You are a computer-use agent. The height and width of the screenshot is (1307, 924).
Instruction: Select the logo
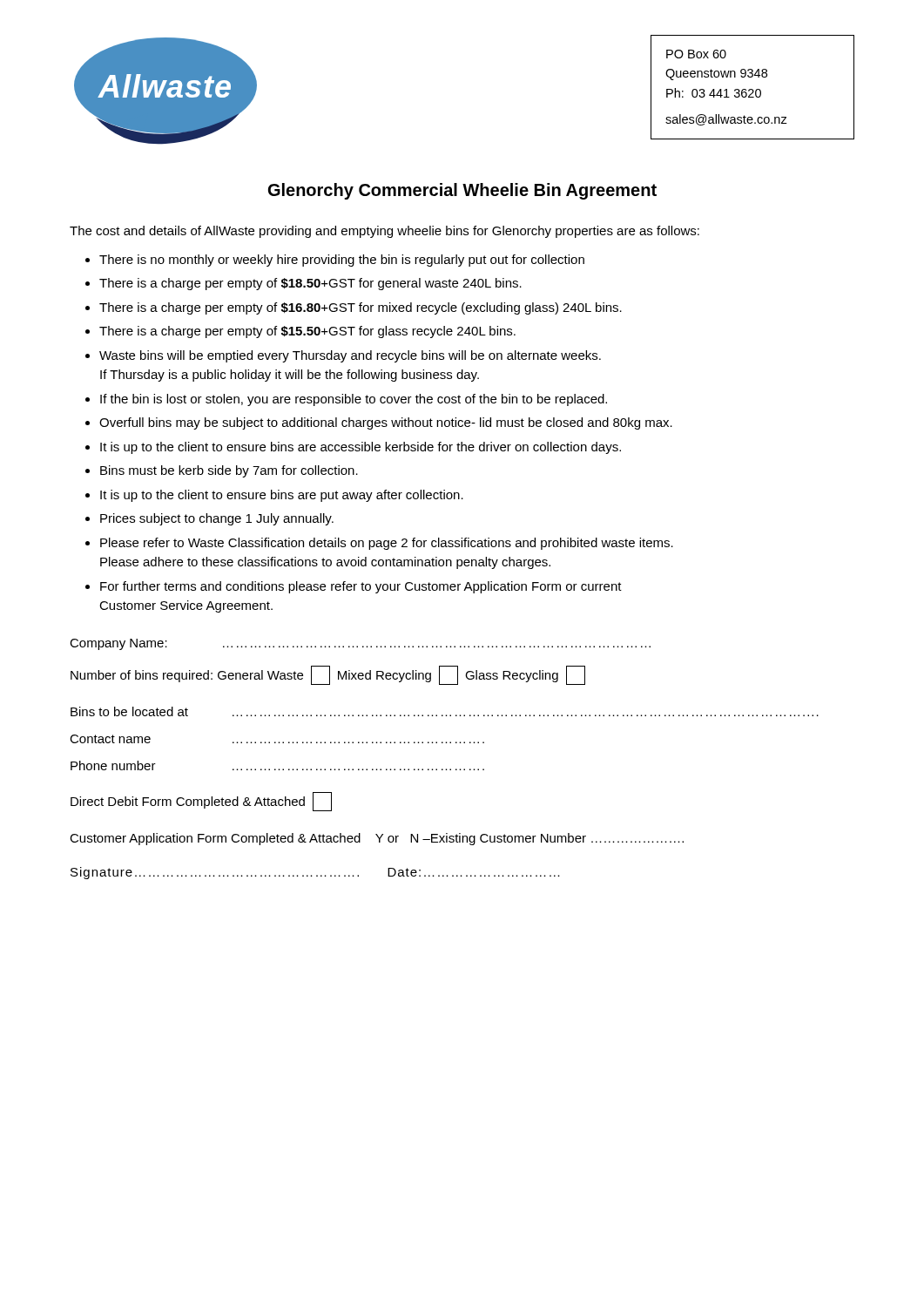coord(174,97)
